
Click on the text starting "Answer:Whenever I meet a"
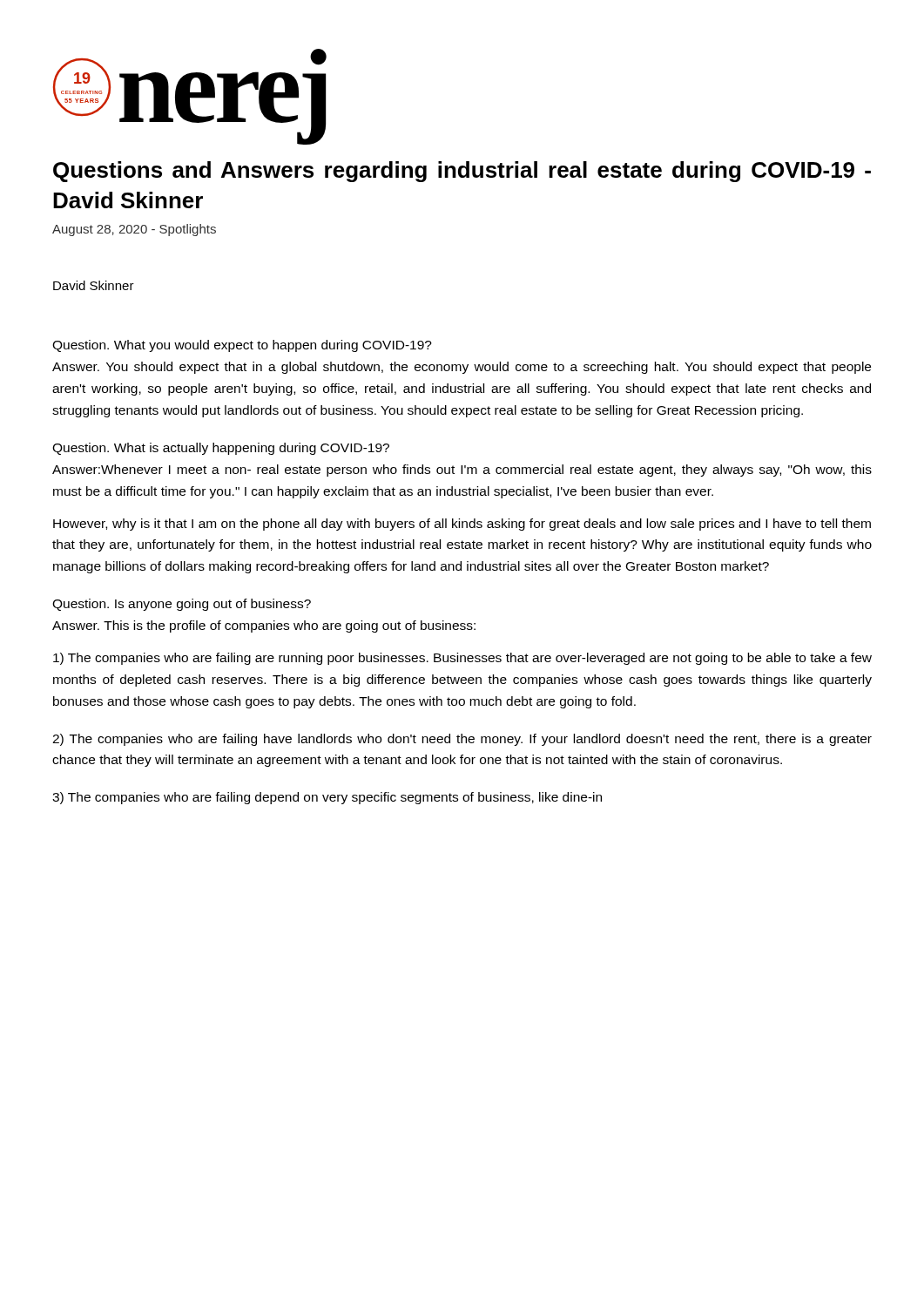click(462, 480)
